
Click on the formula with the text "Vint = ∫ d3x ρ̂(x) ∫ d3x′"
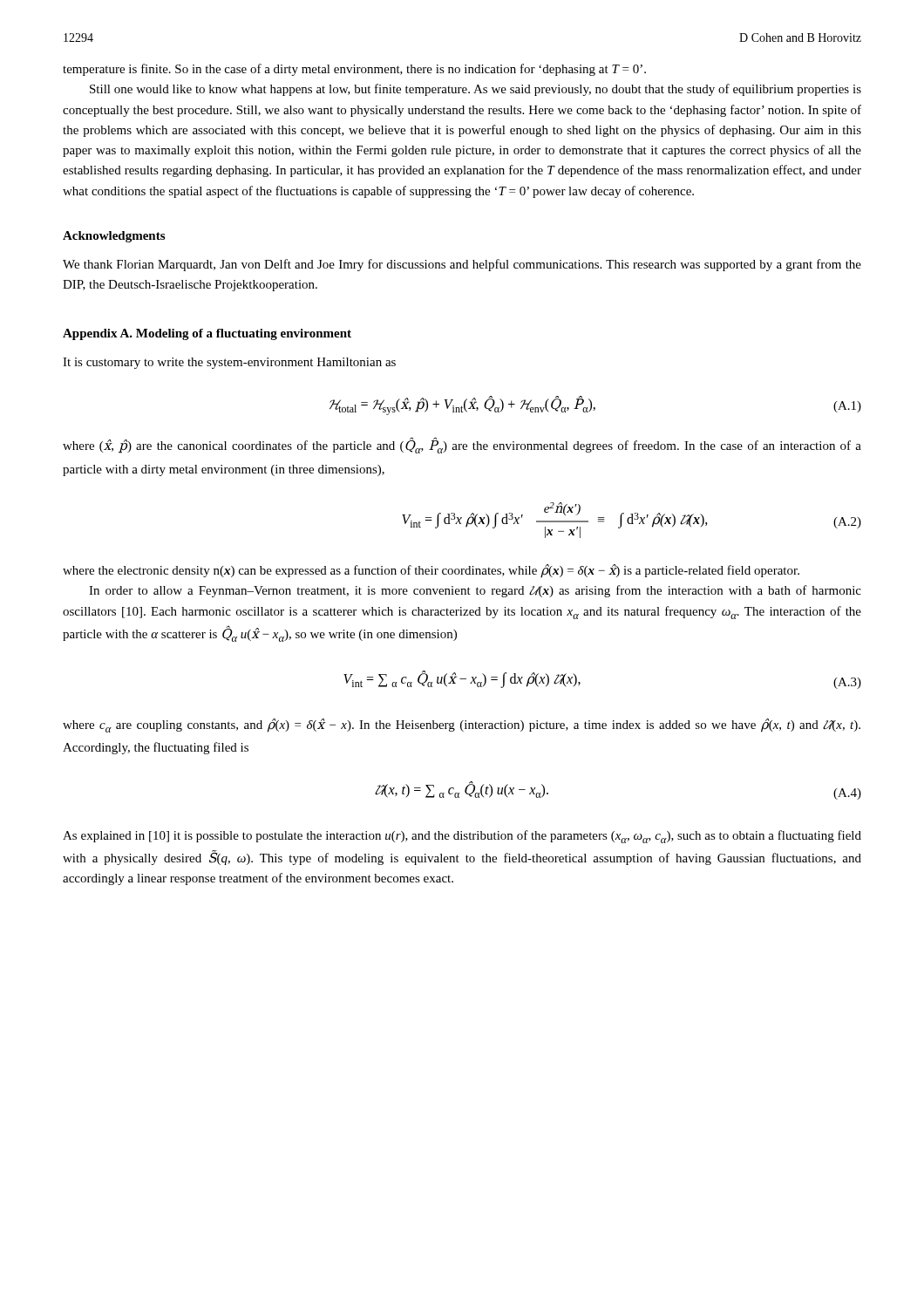[462, 522]
